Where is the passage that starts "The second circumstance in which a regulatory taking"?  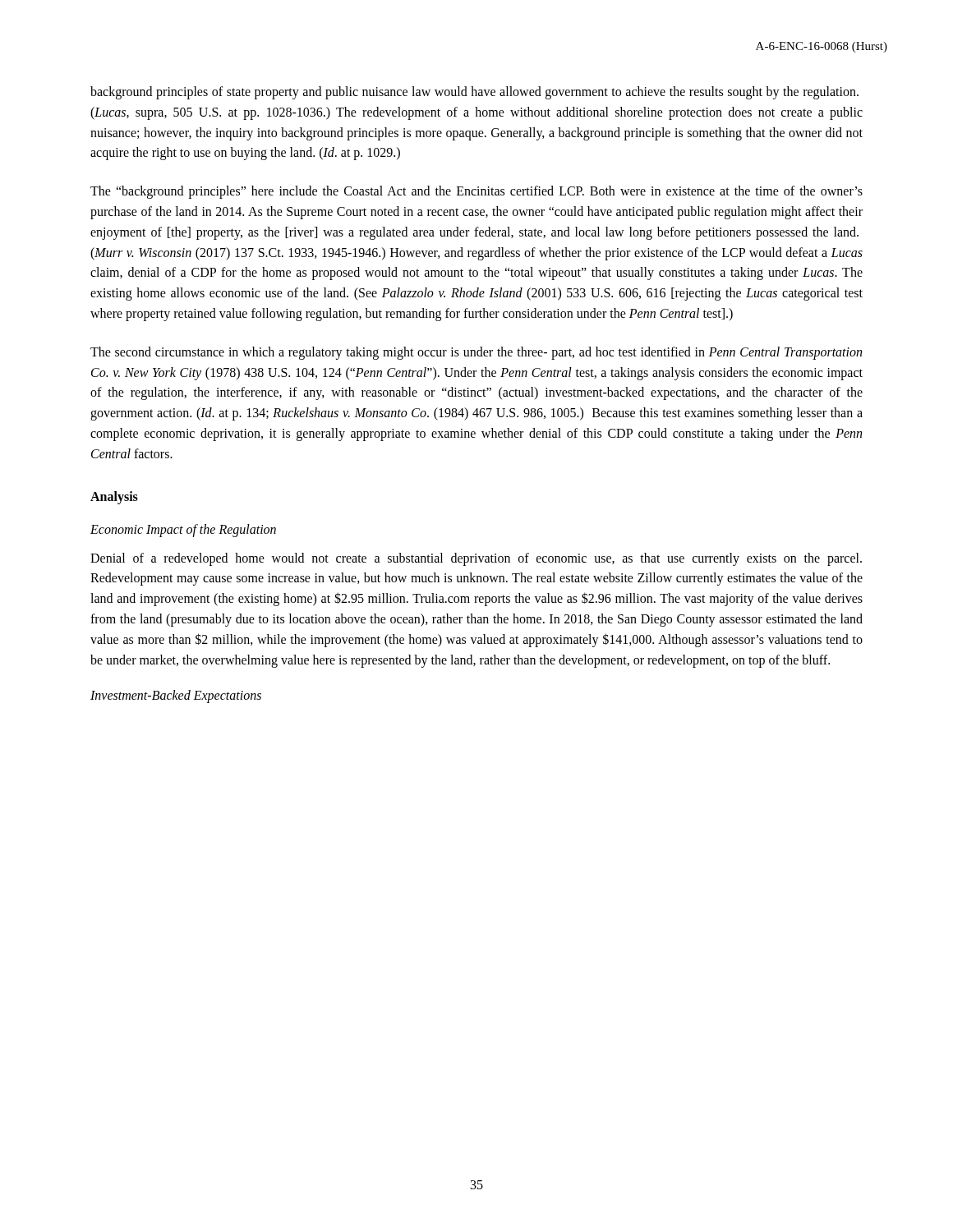tap(476, 403)
